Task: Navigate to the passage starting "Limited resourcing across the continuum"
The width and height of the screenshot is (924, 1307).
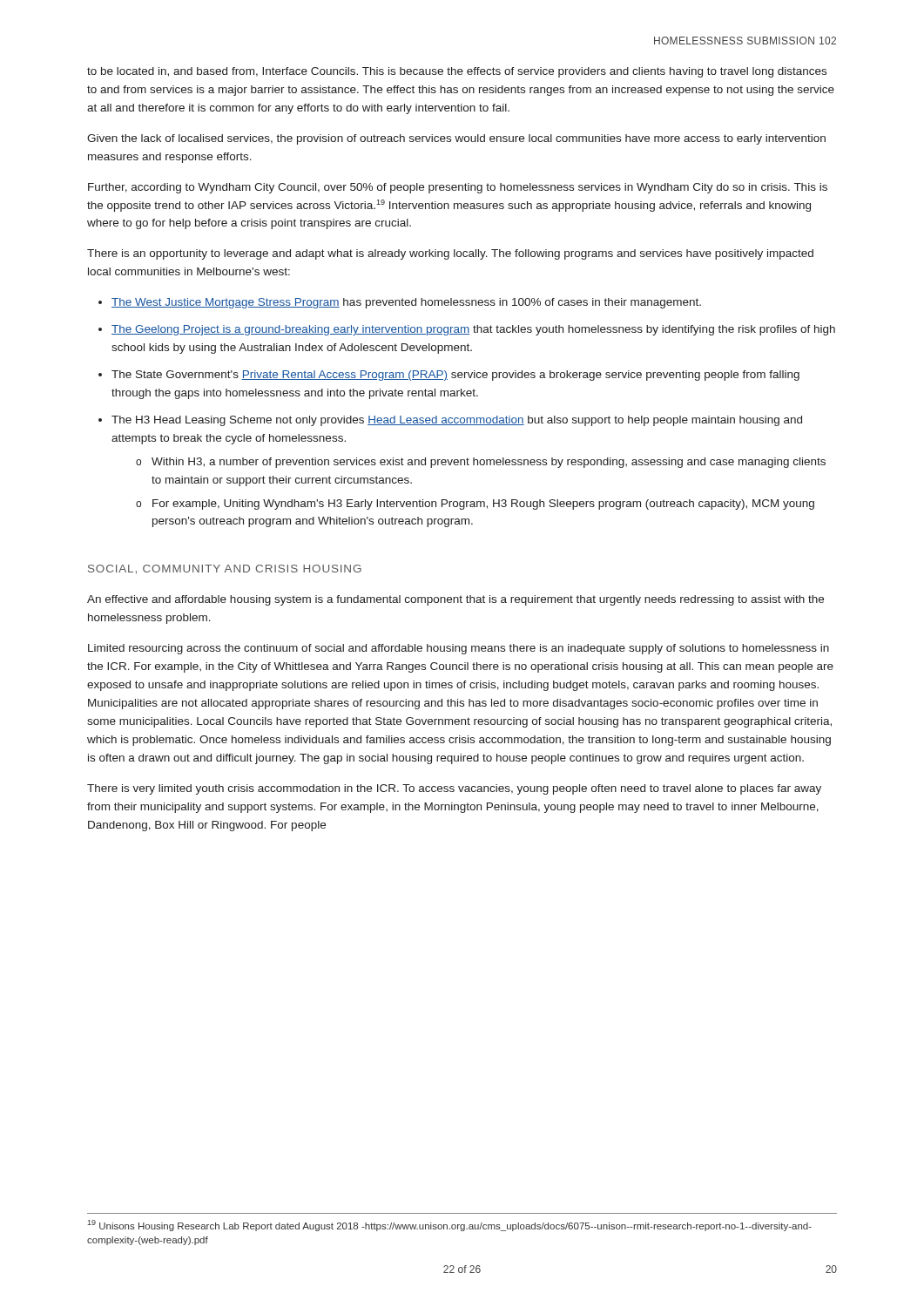Action: (x=460, y=703)
